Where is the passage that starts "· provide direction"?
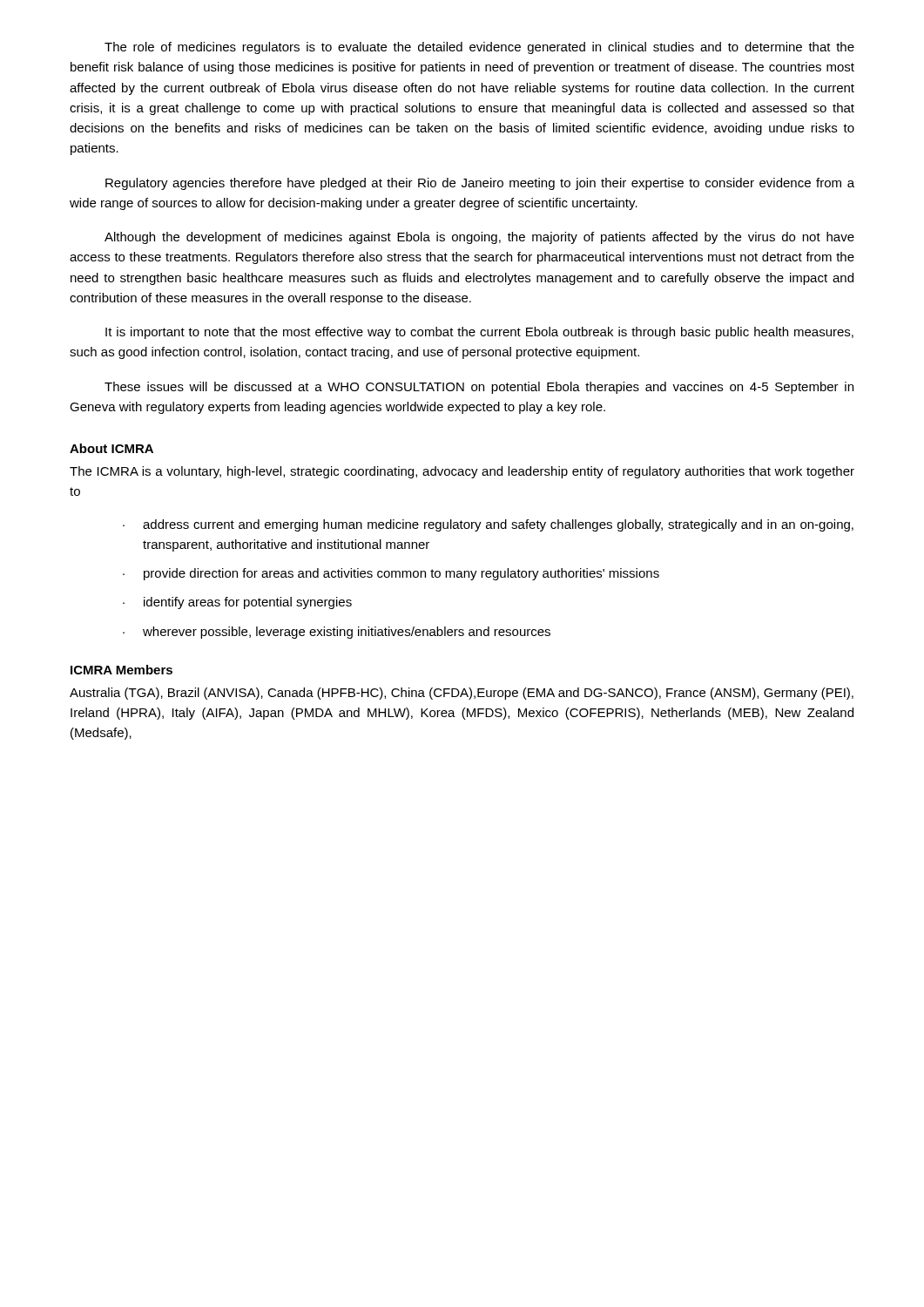924x1307 pixels. point(488,573)
